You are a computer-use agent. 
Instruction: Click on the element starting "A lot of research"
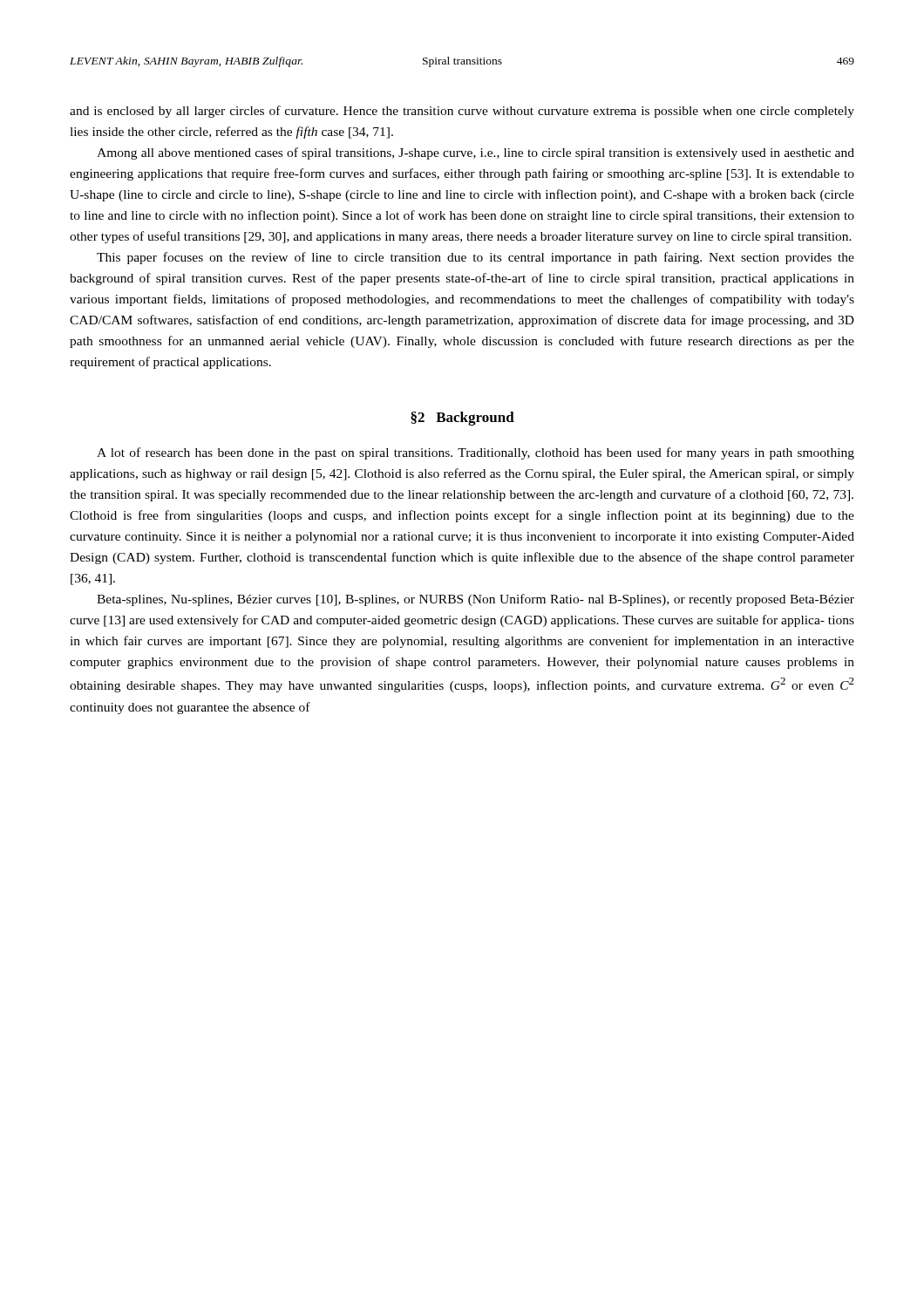click(462, 516)
